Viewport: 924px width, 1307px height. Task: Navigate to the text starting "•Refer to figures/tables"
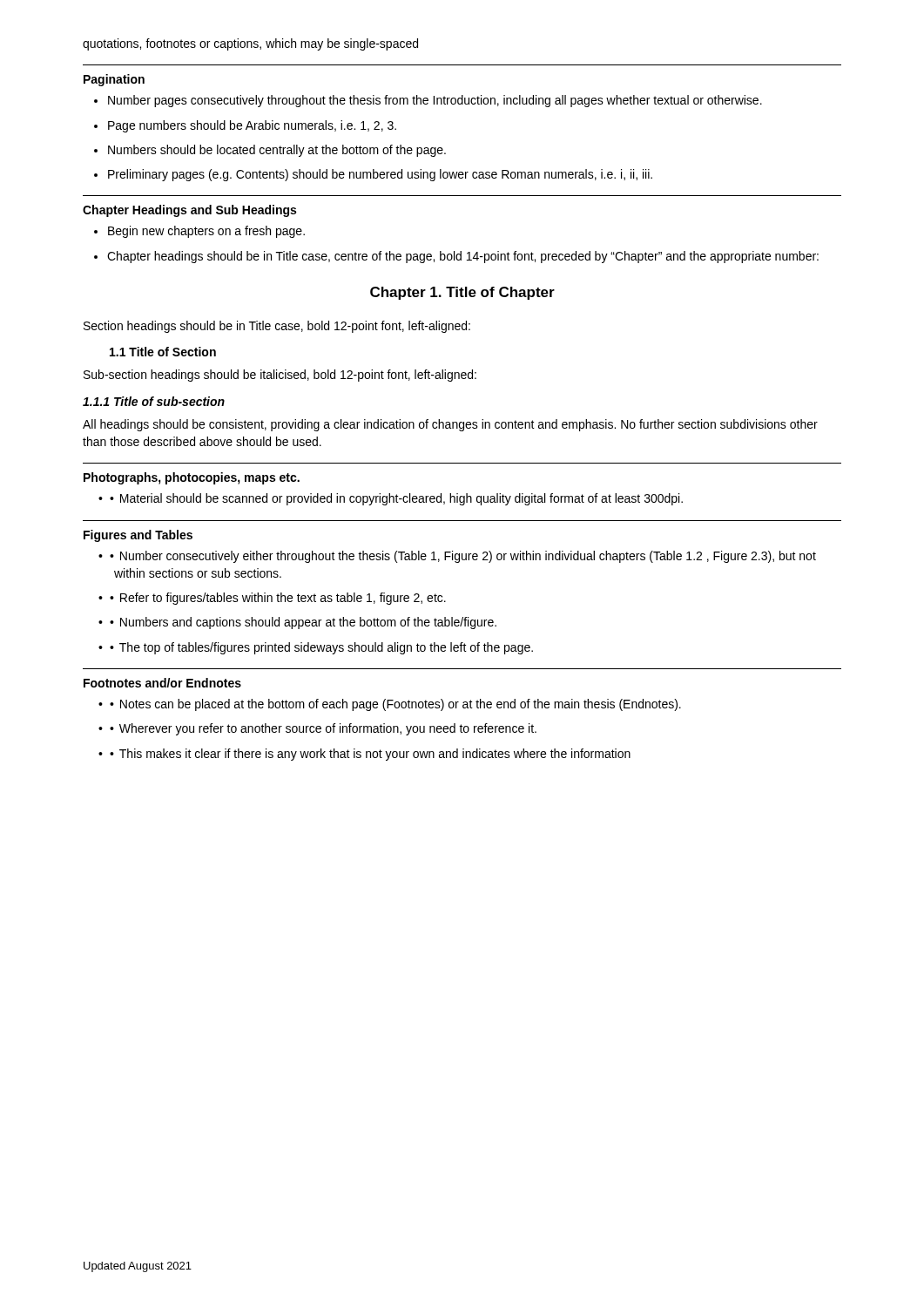(x=272, y=599)
